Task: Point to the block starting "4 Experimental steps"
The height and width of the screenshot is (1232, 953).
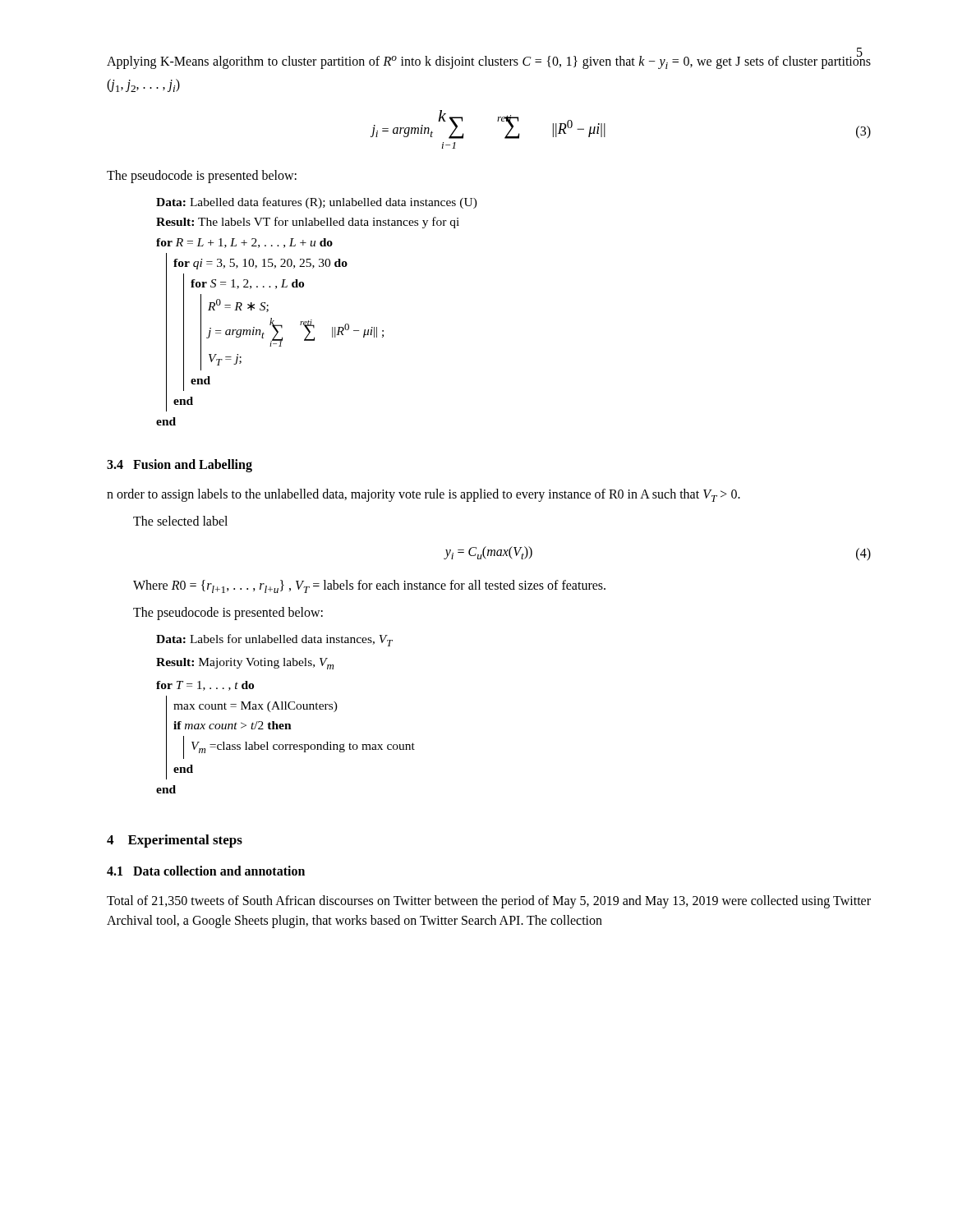Action: 175,841
